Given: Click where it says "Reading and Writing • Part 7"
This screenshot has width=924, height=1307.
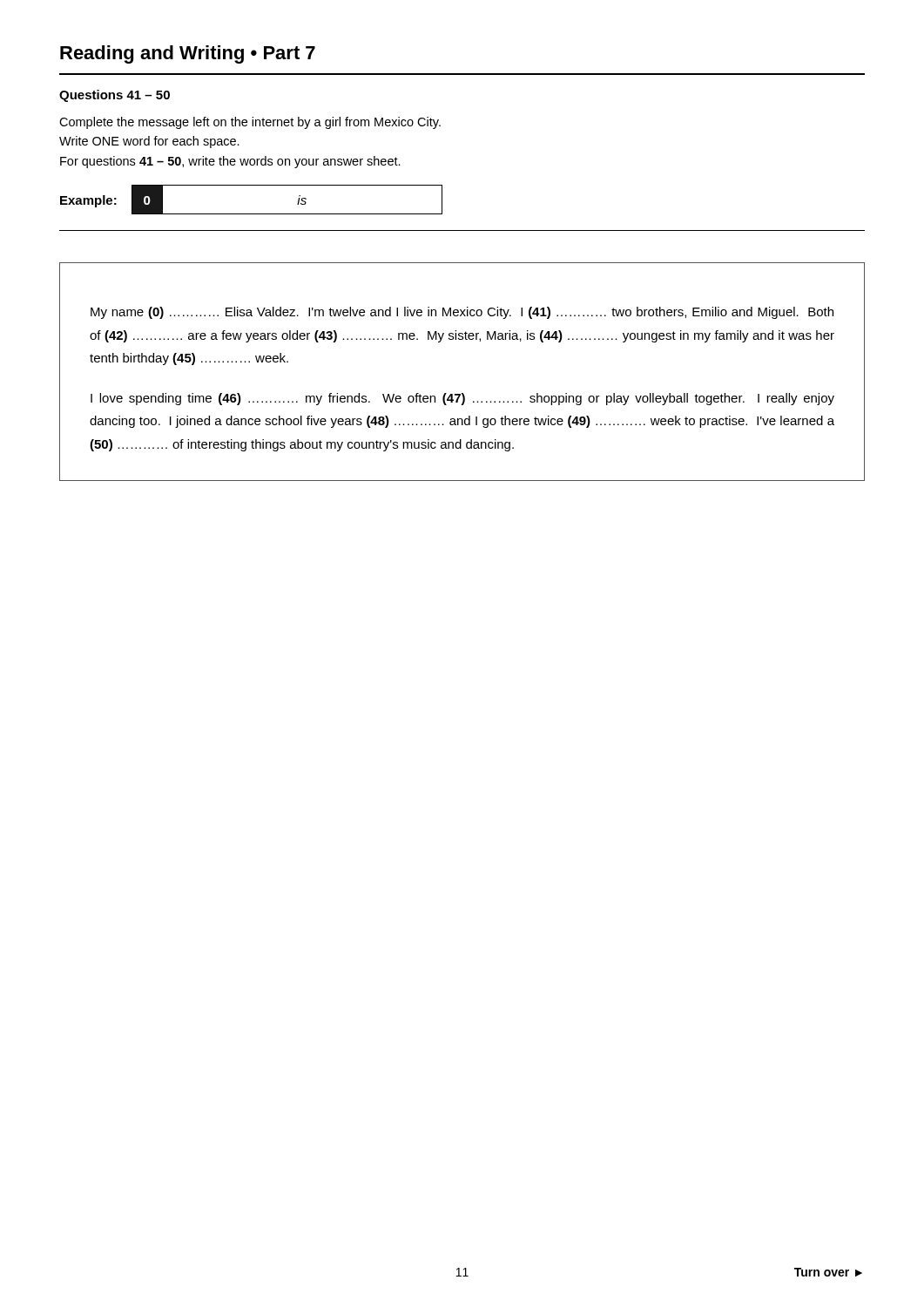Looking at the screenshot, I should click(187, 53).
